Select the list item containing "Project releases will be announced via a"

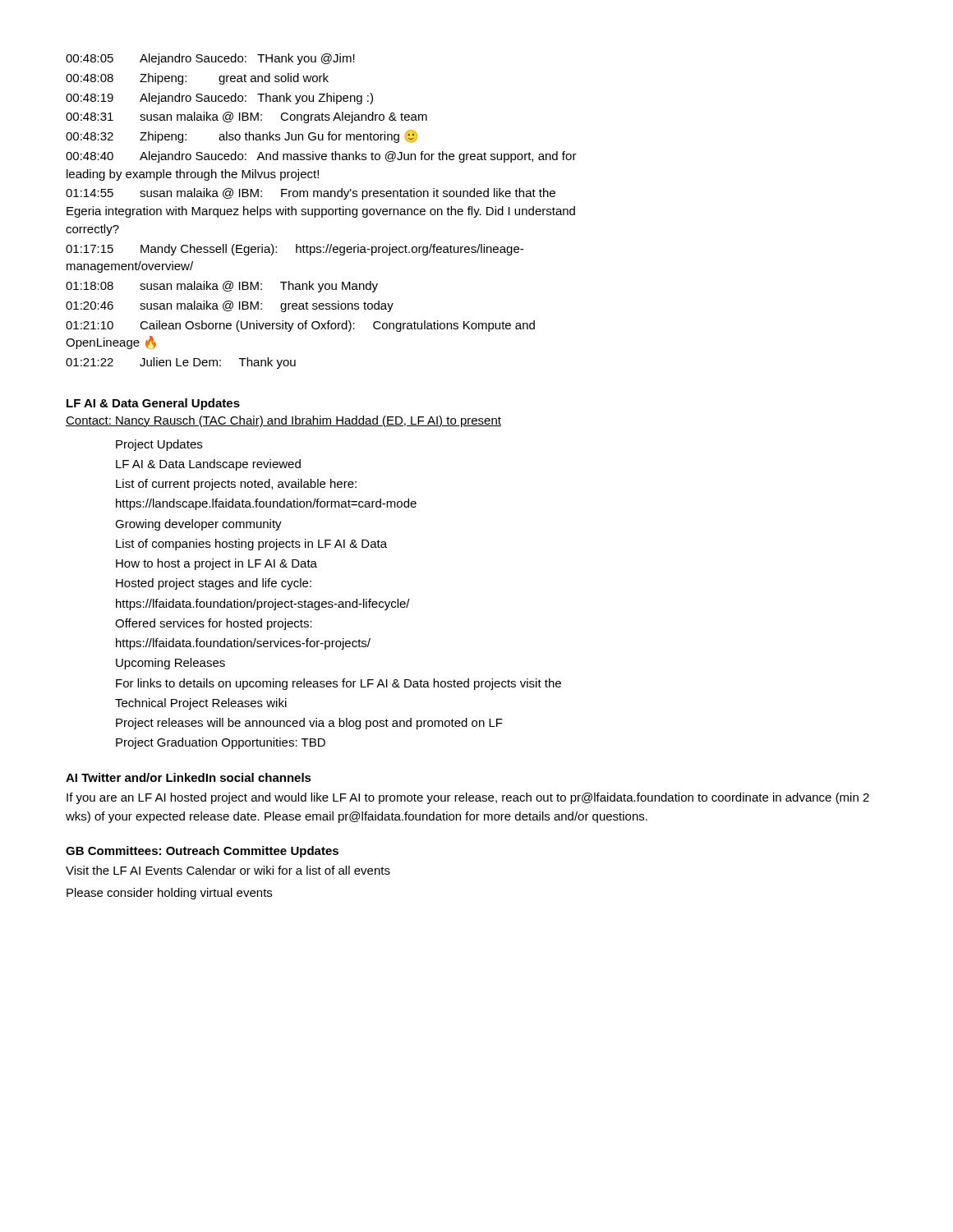[309, 722]
